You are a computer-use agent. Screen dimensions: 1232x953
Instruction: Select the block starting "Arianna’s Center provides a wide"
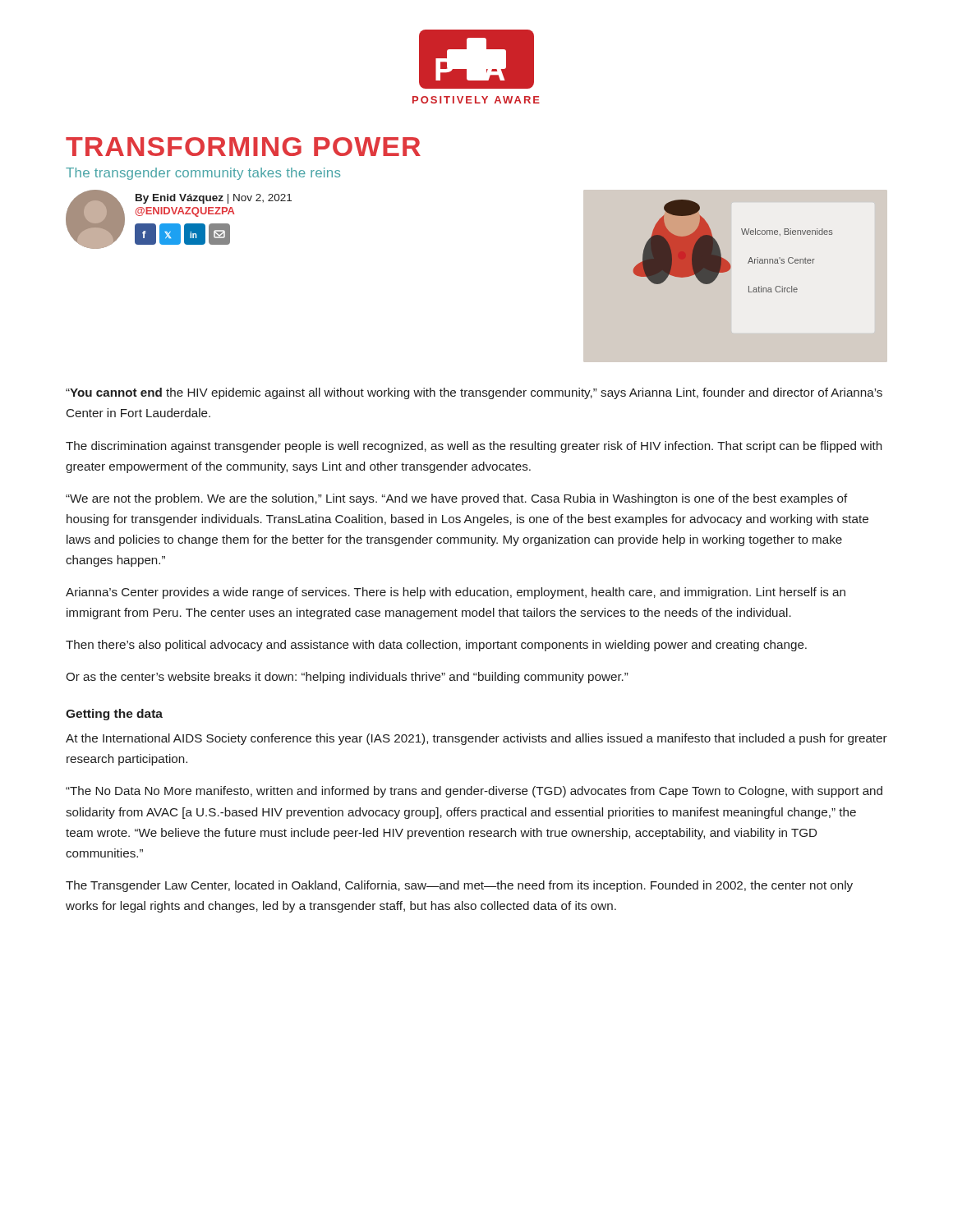click(x=456, y=602)
